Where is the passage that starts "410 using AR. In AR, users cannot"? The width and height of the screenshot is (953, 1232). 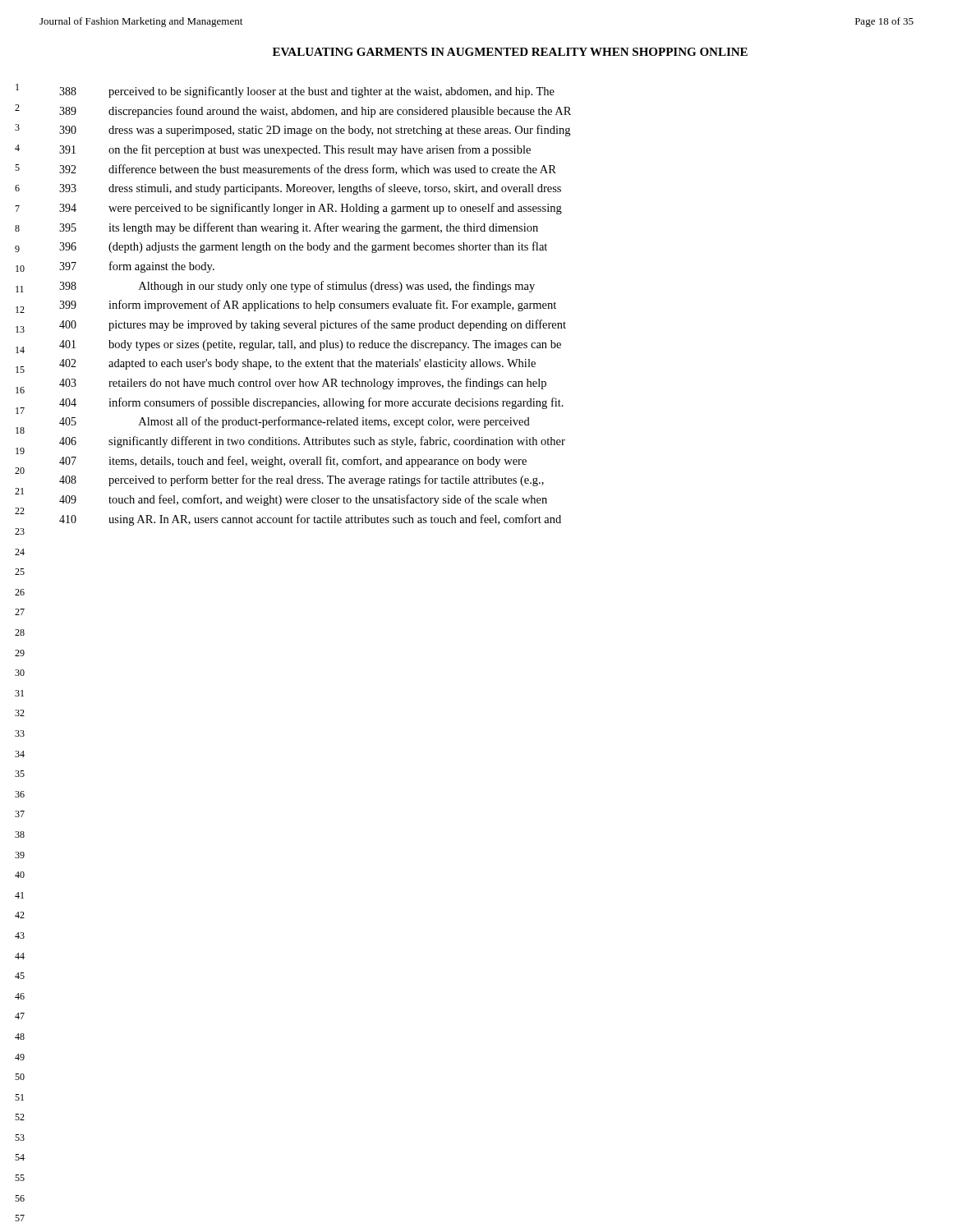(486, 520)
